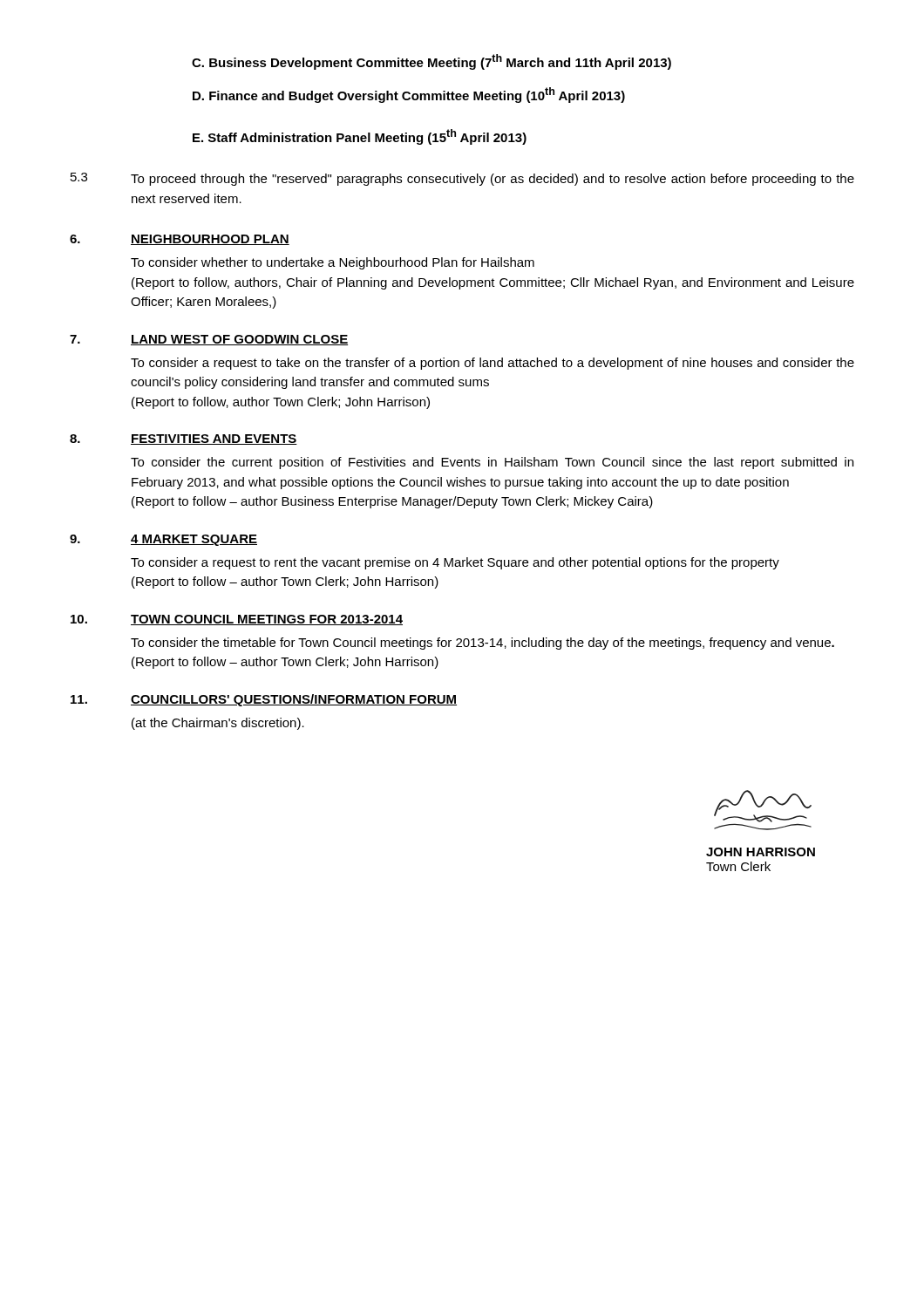Navigate to the text block starting "10. TOWN COUNCIL MEETINGS FOR"
This screenshot has height=1308, width=924.
pos(237,620)
